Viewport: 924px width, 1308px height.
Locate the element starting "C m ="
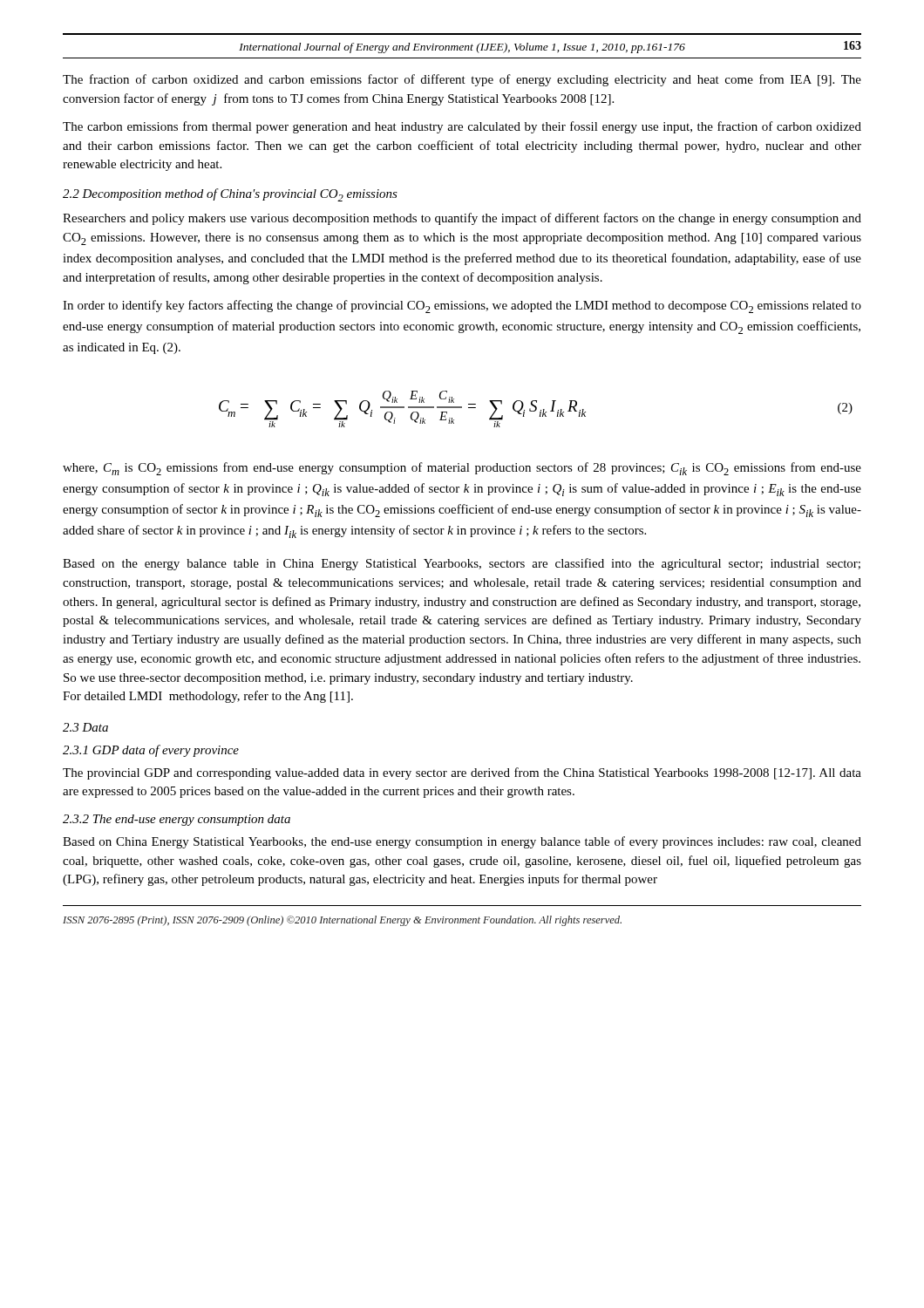click(x=462, y=408)
